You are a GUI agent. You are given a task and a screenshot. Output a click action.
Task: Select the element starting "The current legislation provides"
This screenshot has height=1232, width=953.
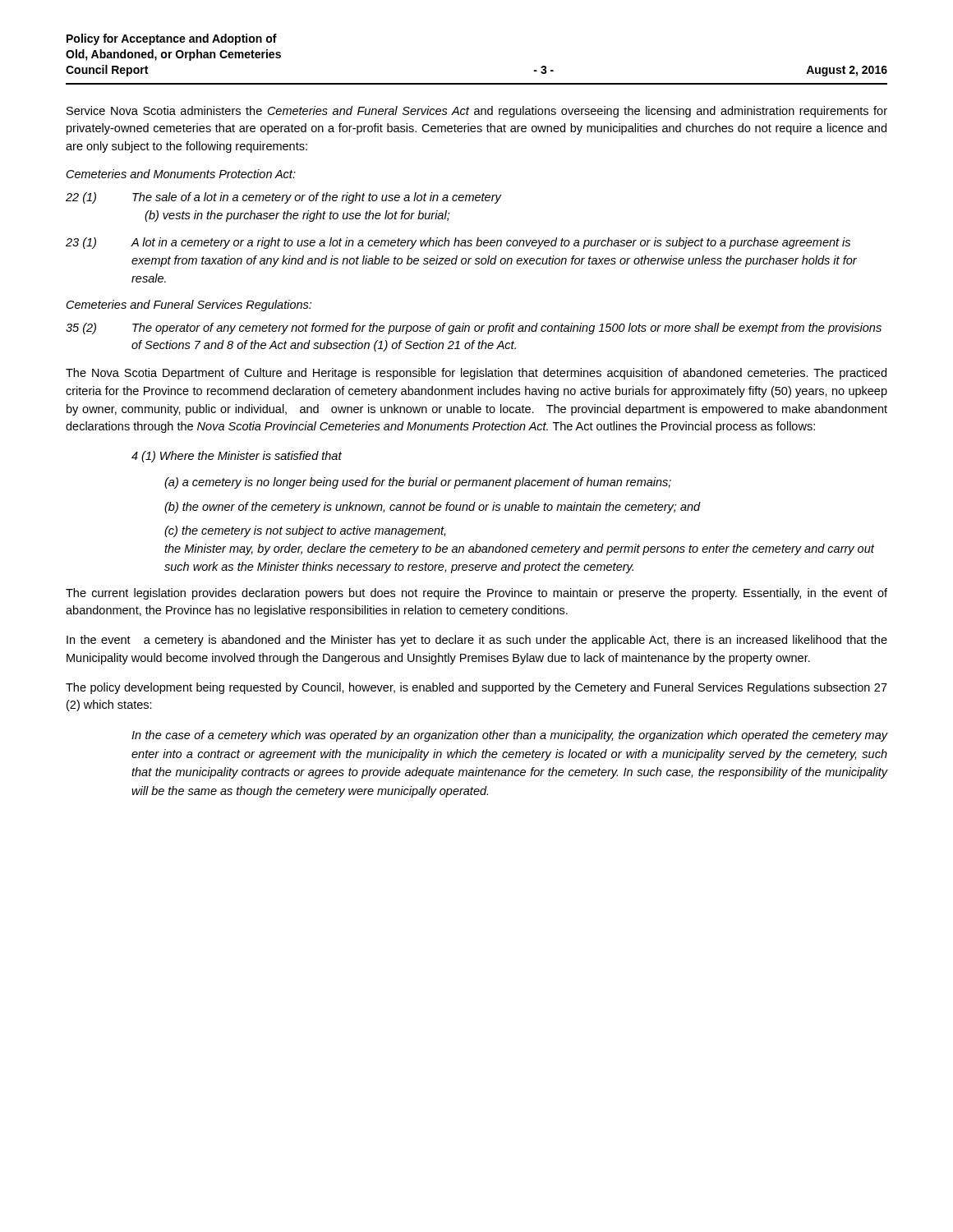(x=476, y=602)
